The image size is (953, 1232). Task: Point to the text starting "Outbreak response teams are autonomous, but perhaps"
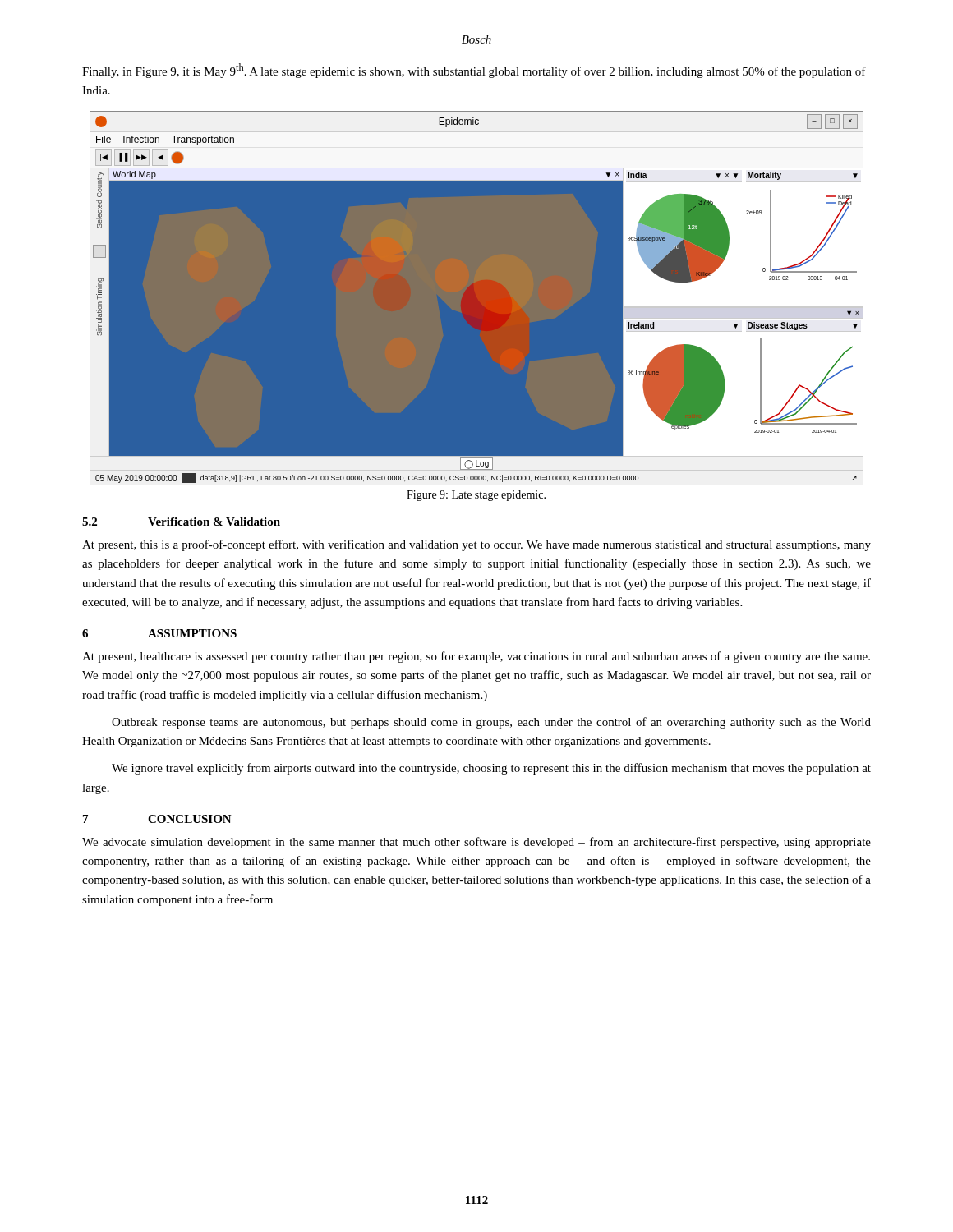(x=476, y=731)
